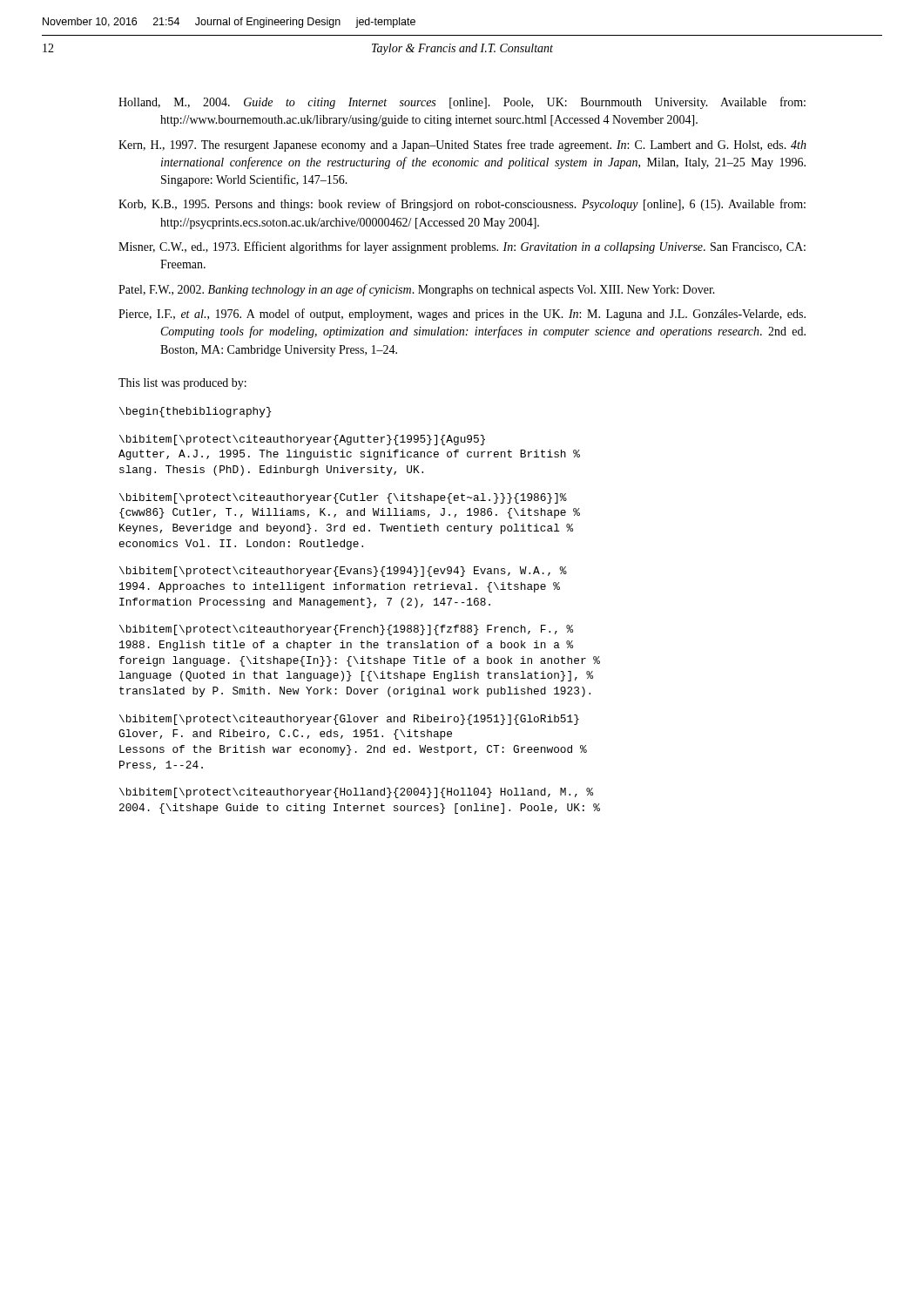Point to the region starting "Misner, C.W., ed., 1973. Efficient algorithms for"
924x1307 pixels.
(462, 256)
